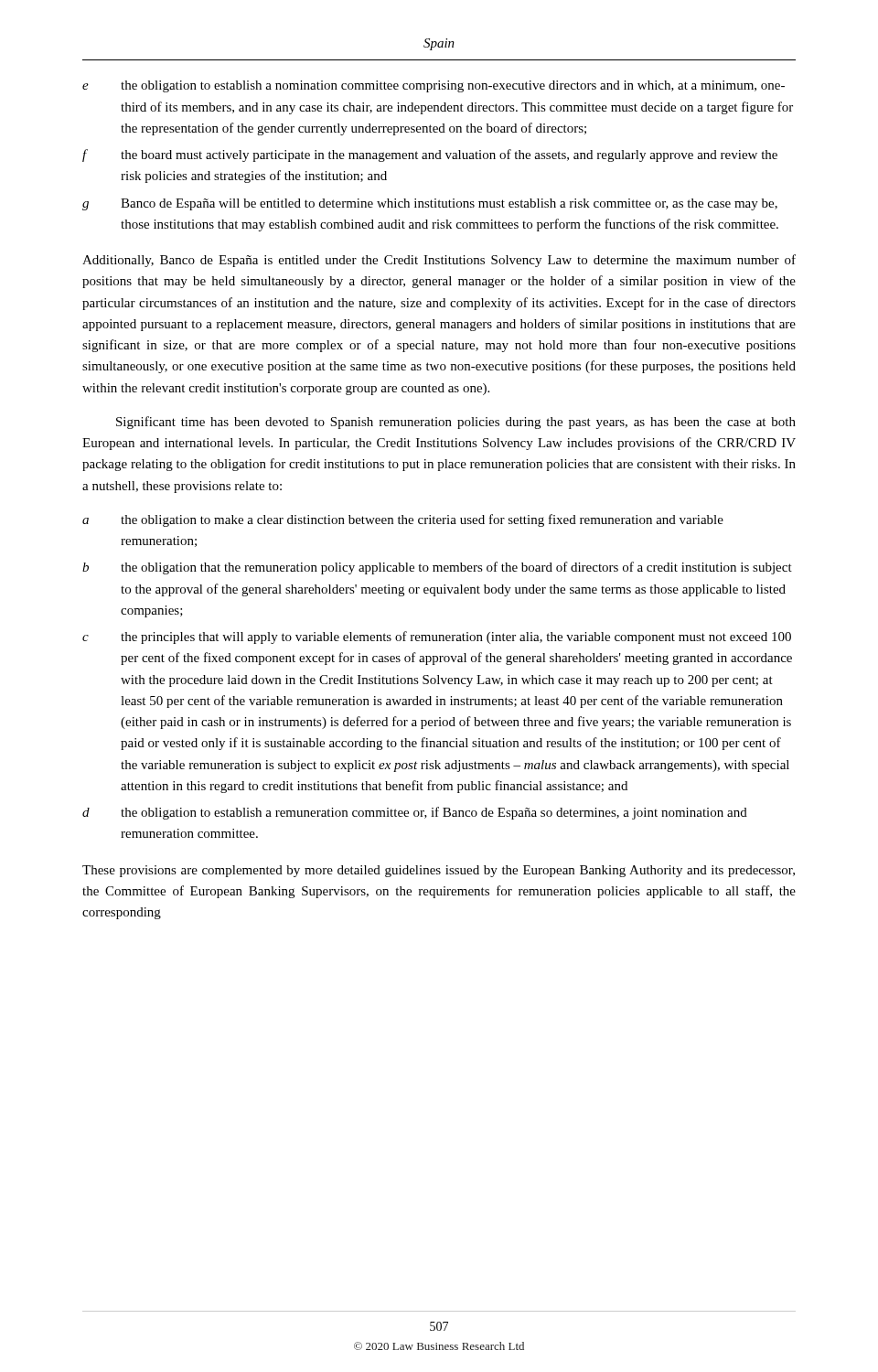The width and height of the screenshot is (878, 1372).
Task: Locate the passage starting "g Banco de España will be entitled to"
Action: click(x=439, y=214)
